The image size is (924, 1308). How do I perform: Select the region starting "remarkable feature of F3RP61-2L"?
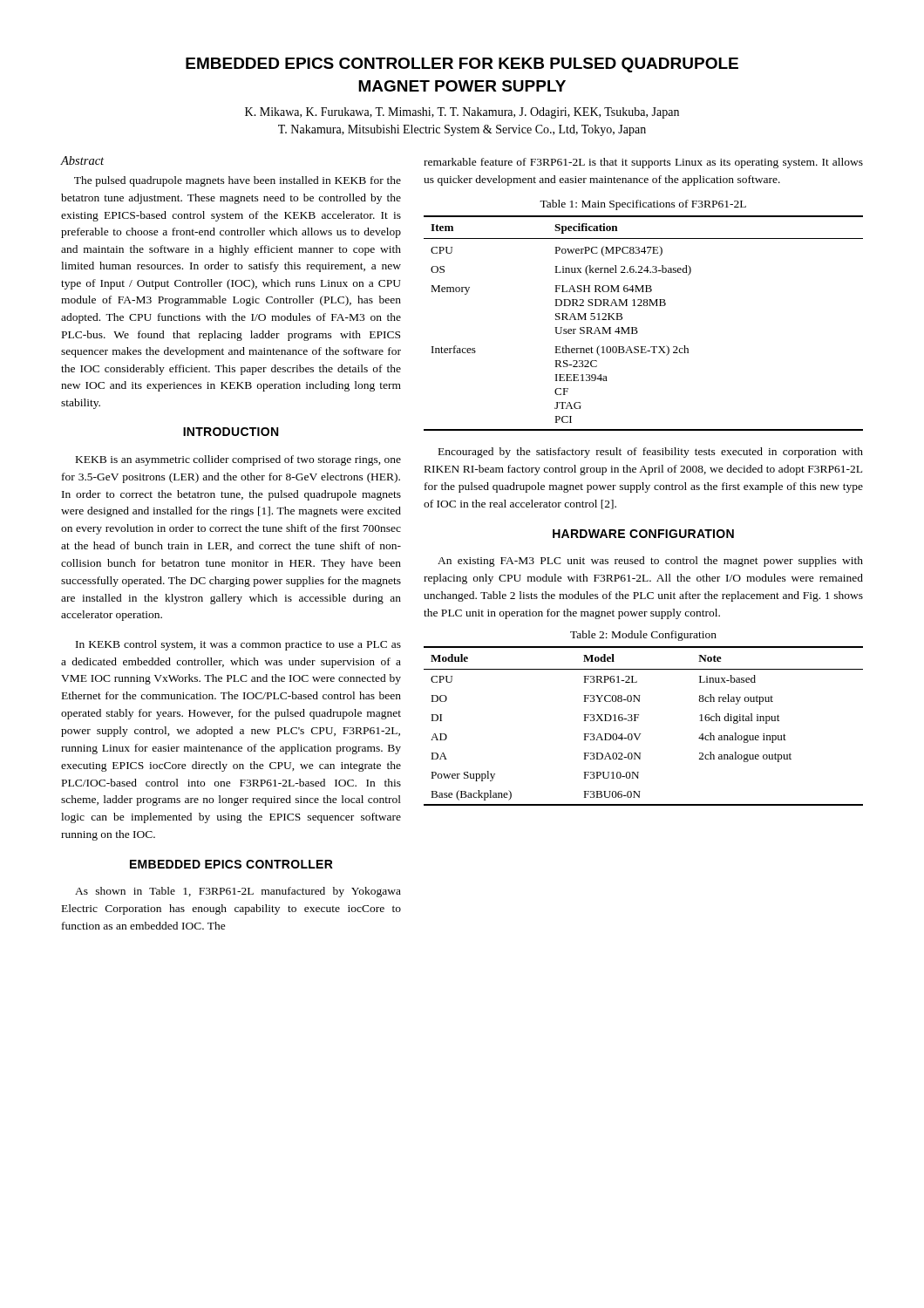tap(643, 171)
